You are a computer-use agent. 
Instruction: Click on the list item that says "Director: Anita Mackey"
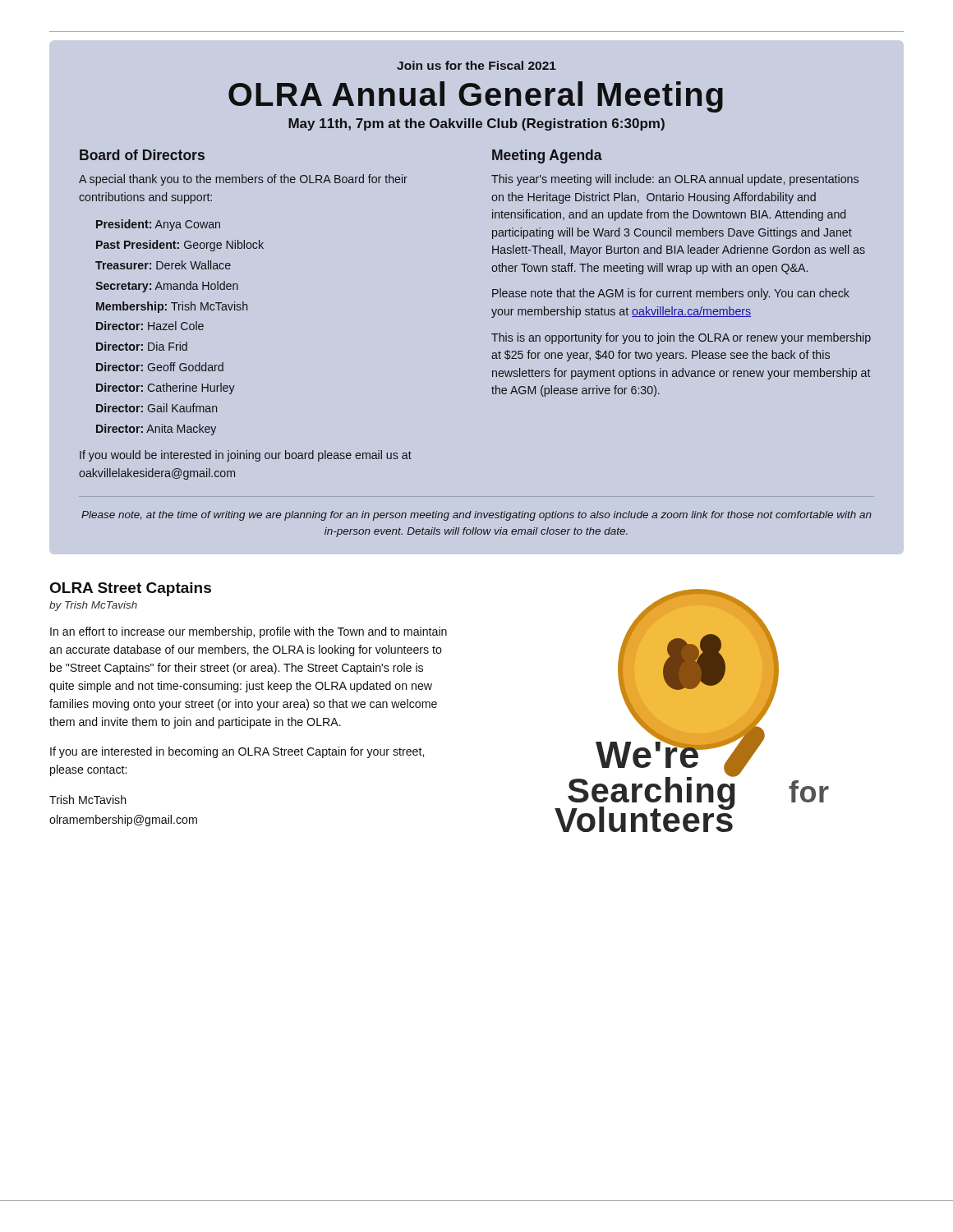pos(156,428)
